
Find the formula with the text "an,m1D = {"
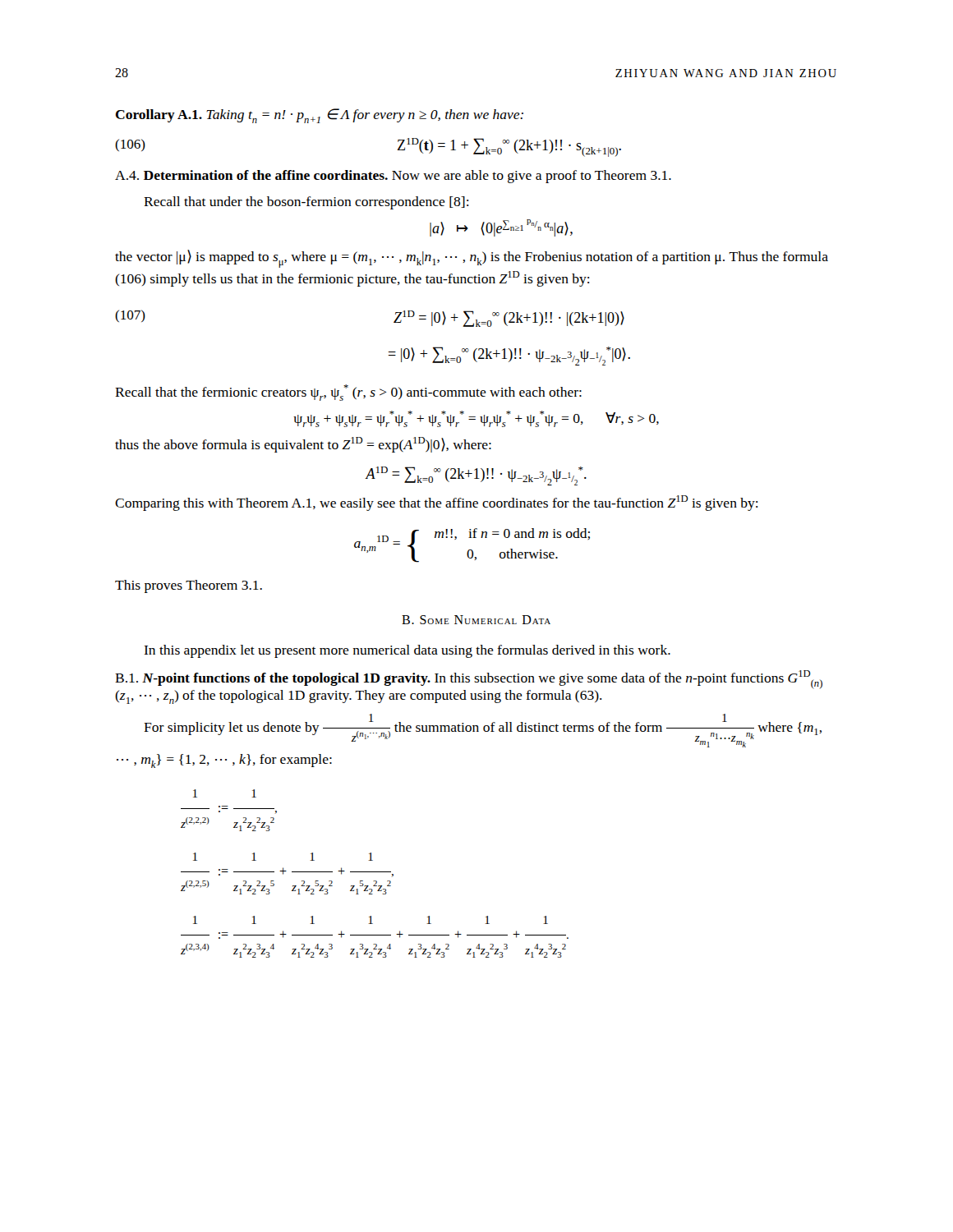coord(476,544)
